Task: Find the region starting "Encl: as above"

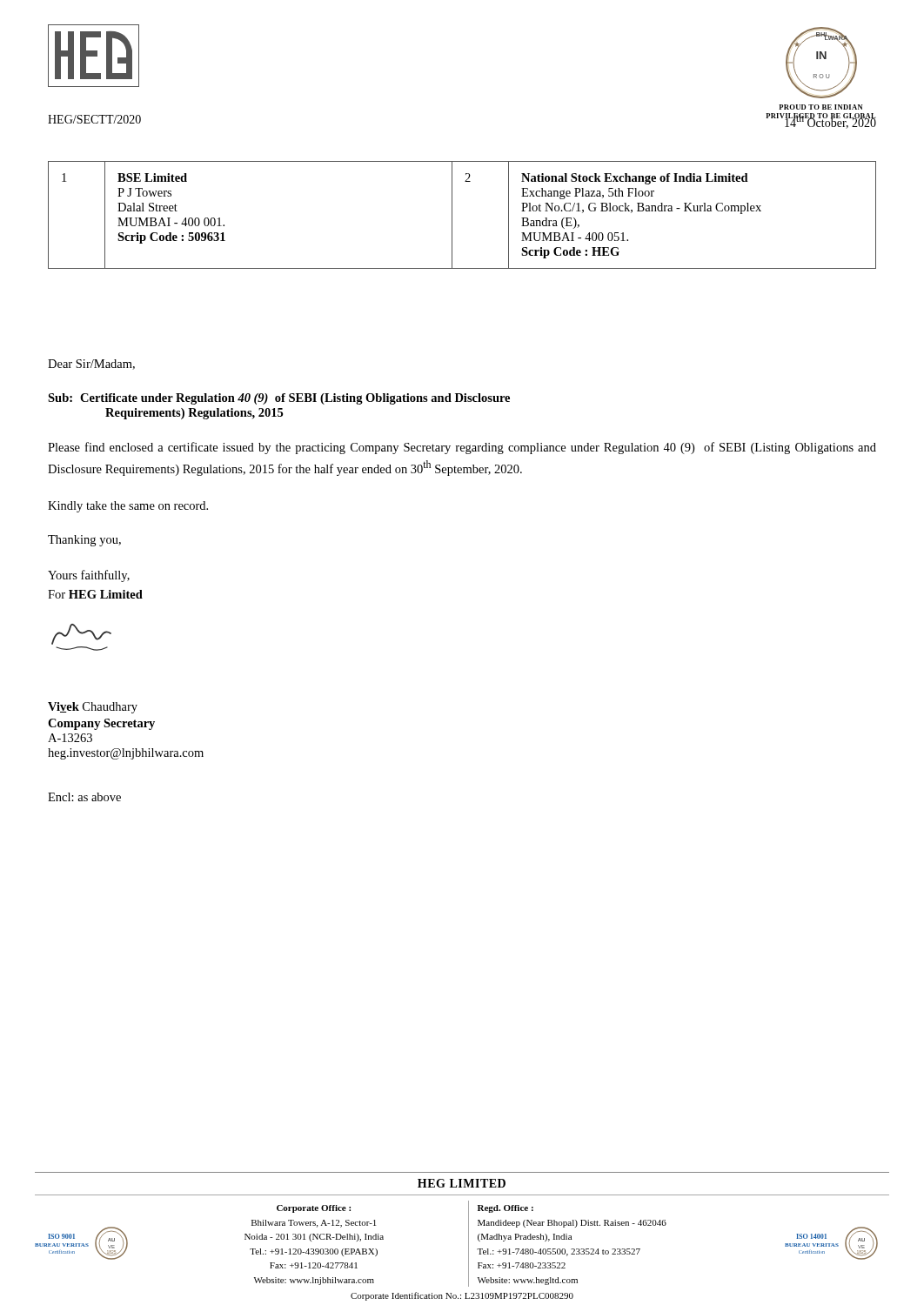Action: (x=85, y=797)
